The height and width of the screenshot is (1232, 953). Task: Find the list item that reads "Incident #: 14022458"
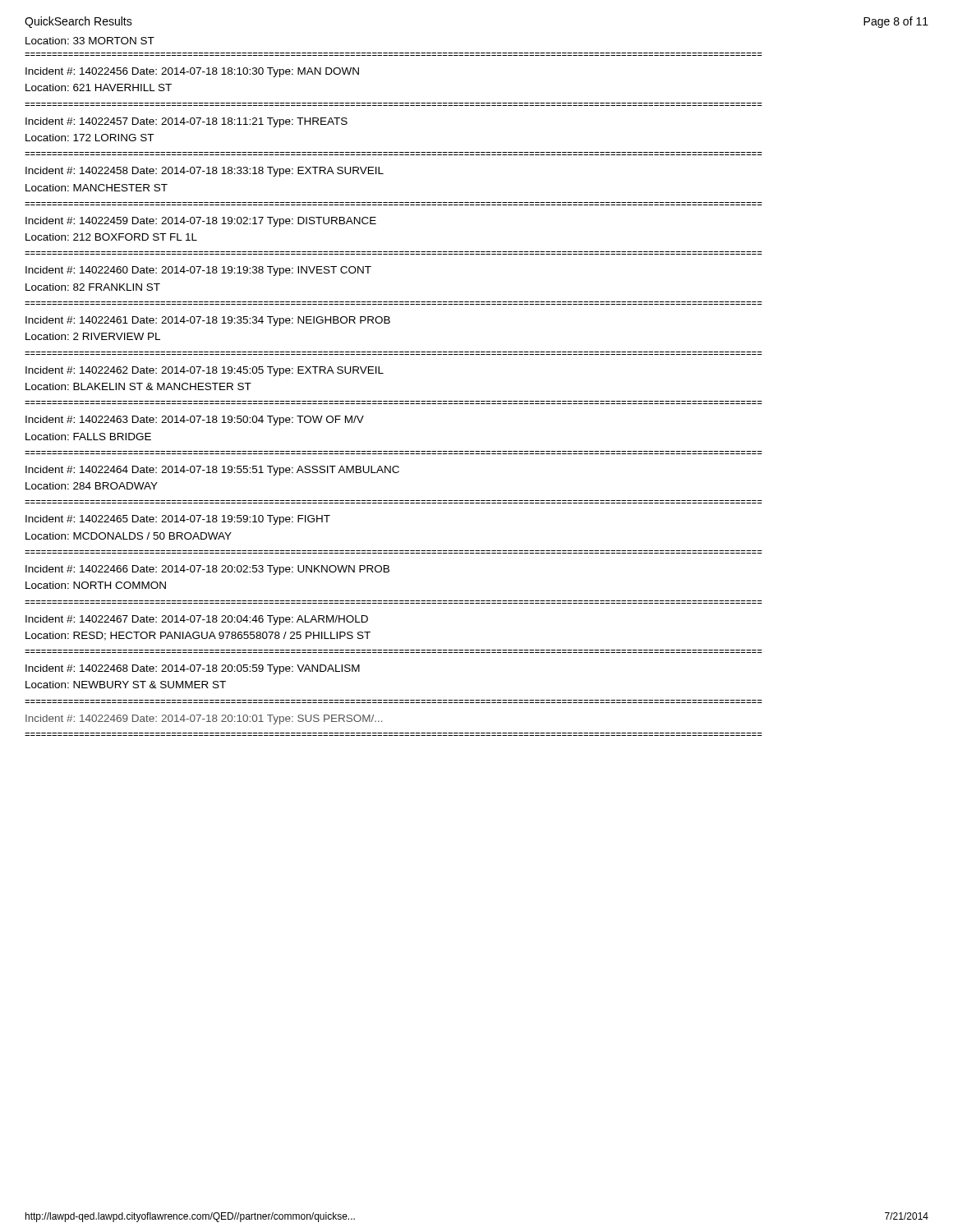click(205, 172)
